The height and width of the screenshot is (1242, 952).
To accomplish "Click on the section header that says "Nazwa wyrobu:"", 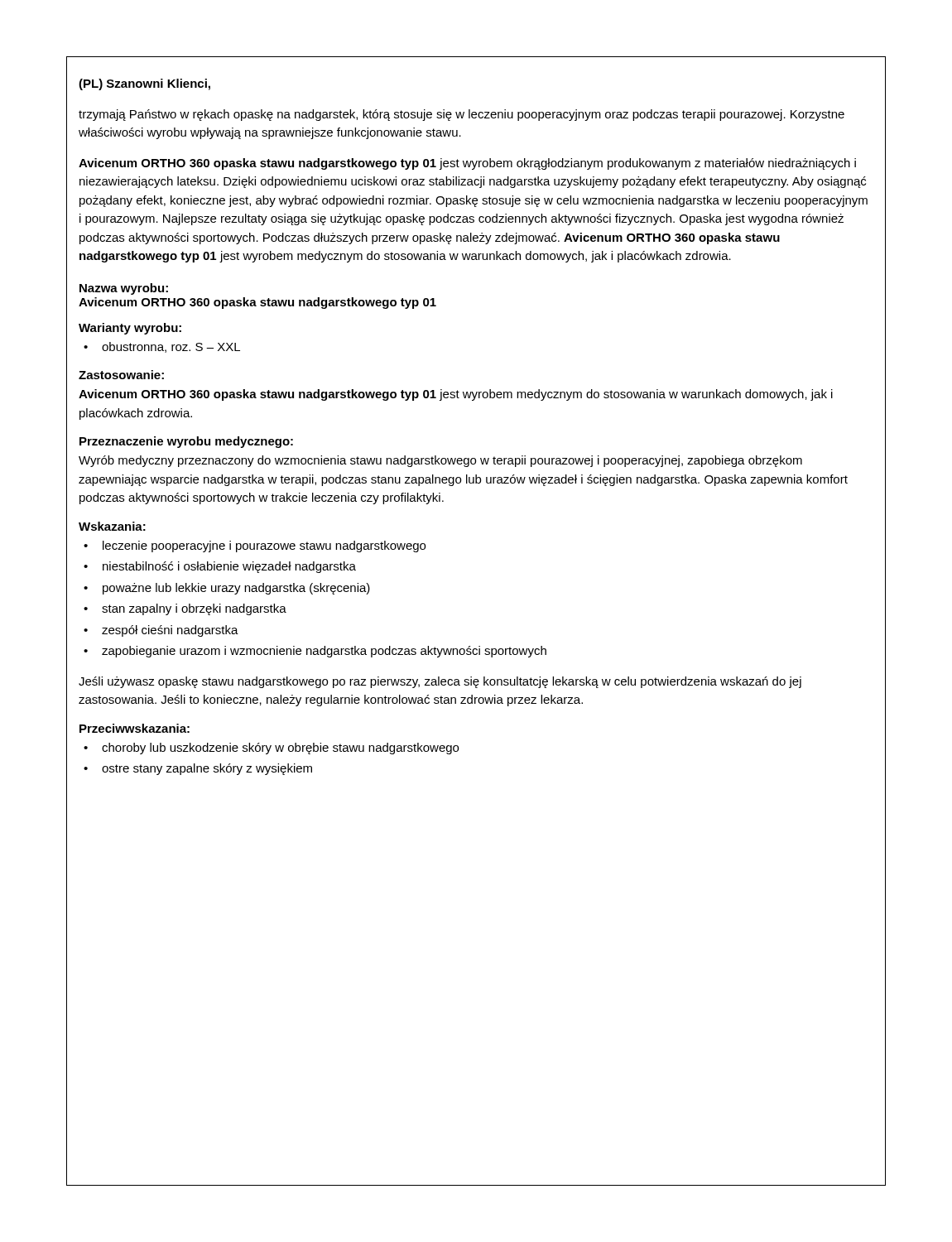I will point(124,287).
